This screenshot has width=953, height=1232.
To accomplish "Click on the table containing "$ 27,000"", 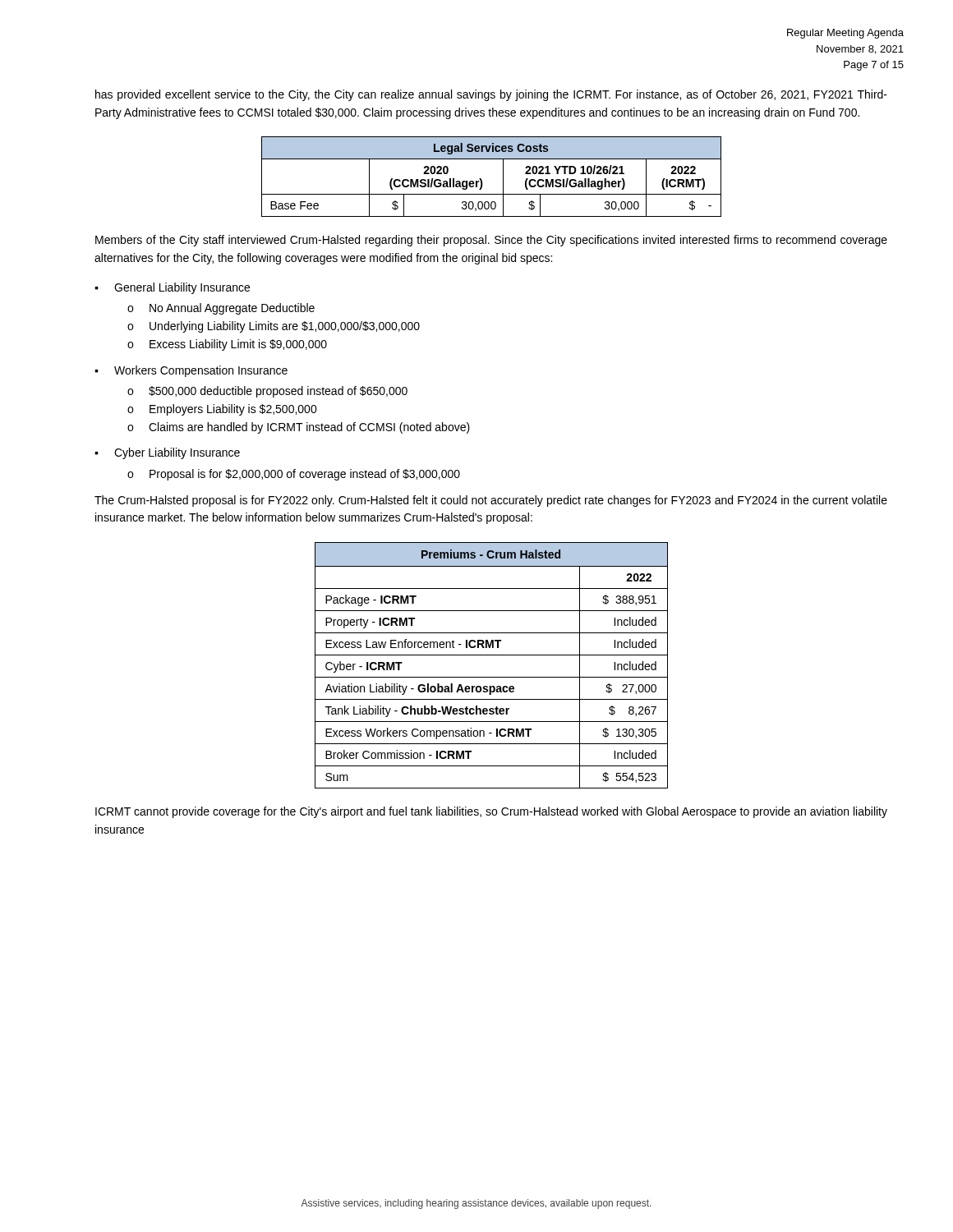I will pyautogui.click(x=491, y=665).
